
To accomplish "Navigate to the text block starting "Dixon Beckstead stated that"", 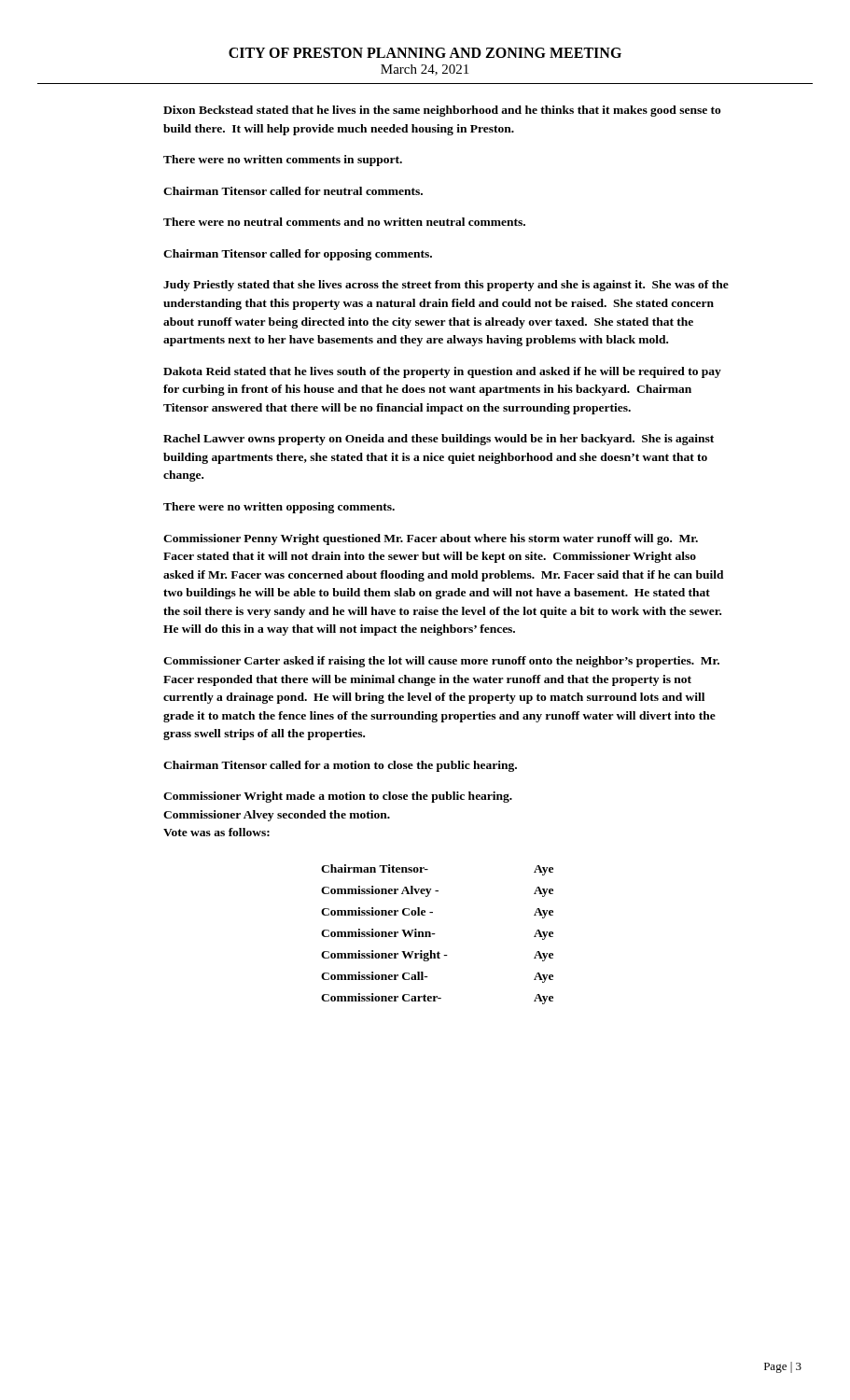I will [442, 119].
